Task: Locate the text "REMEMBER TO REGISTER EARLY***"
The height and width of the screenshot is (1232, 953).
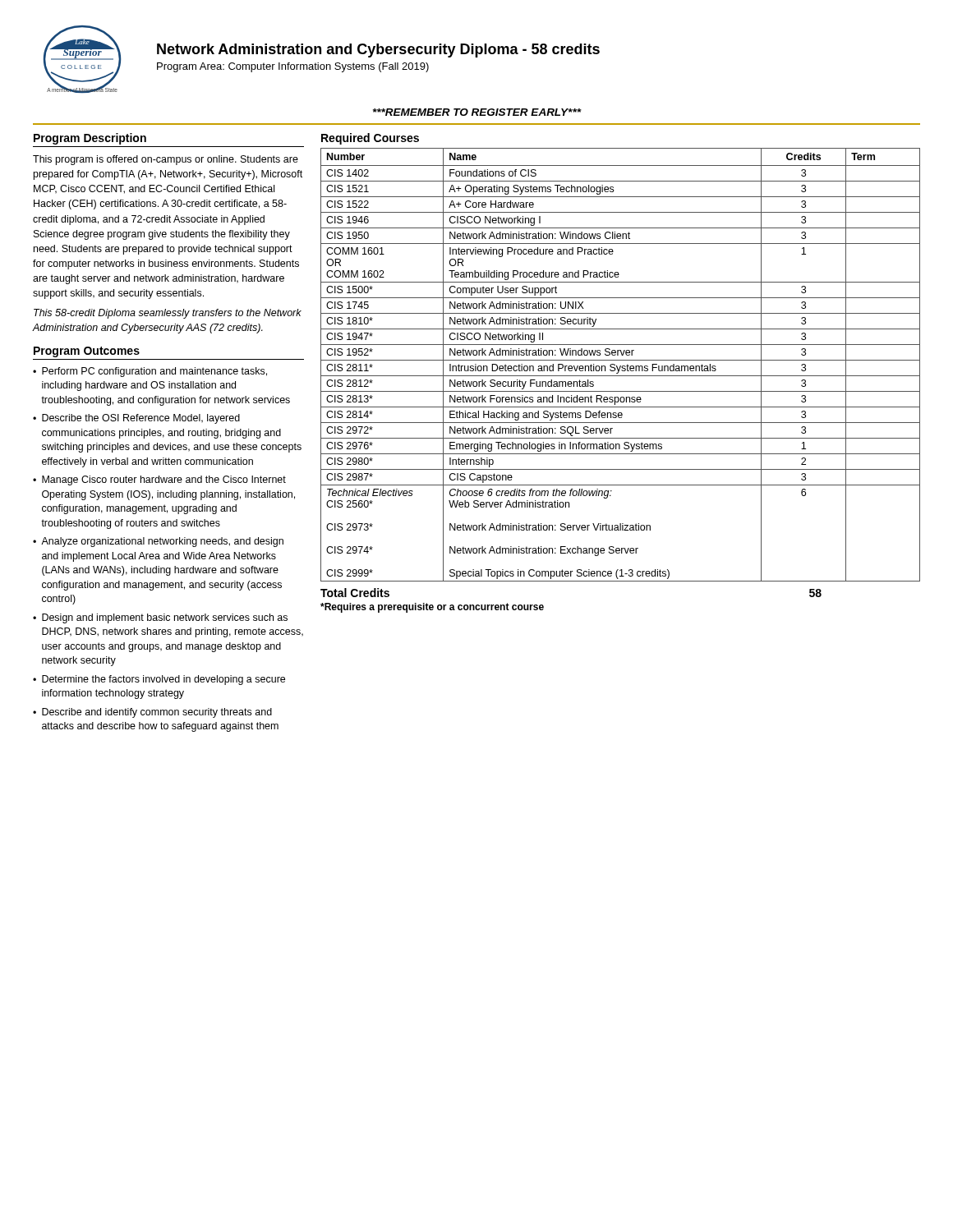Action: pos(476,112)
